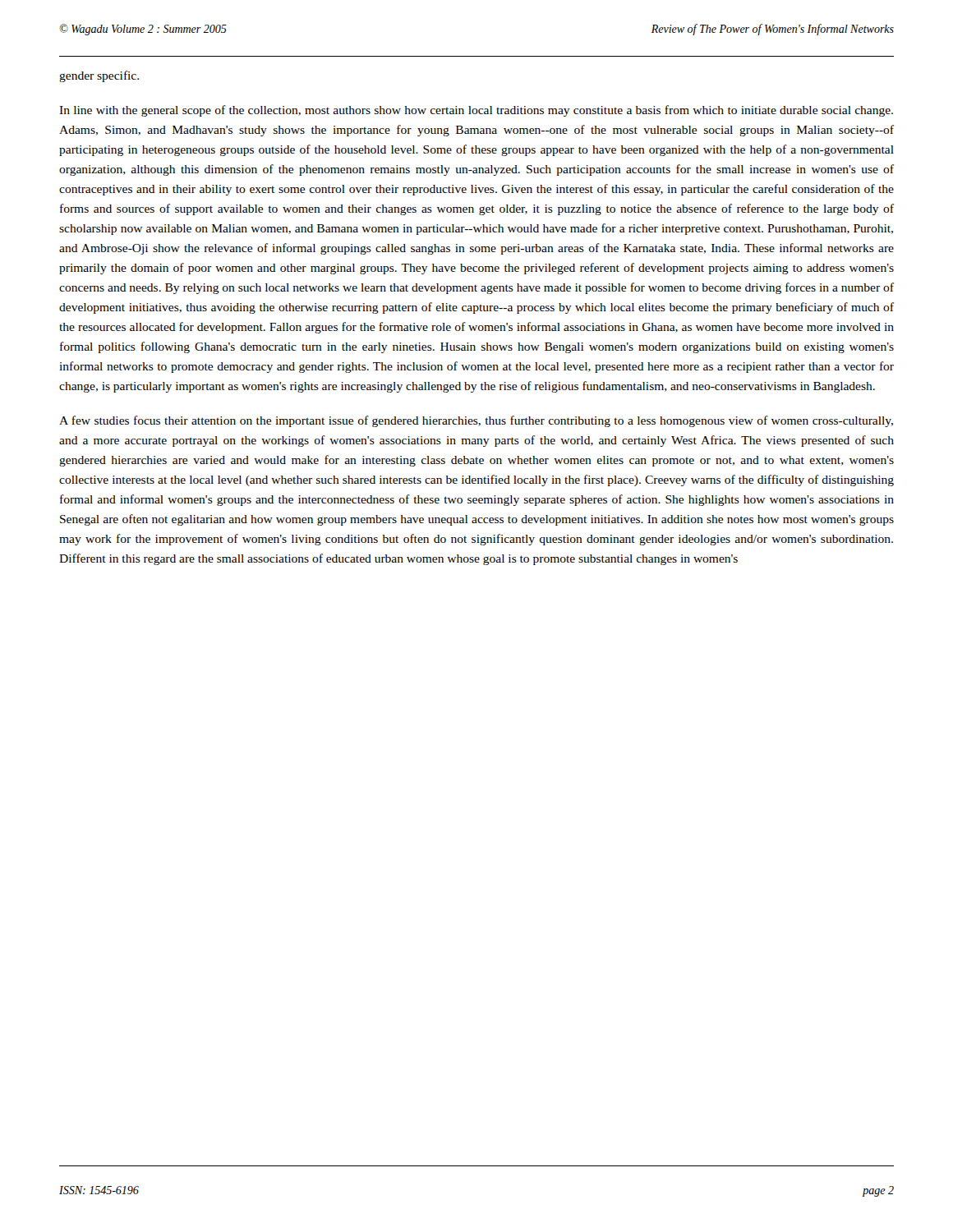Locate the region starting "A few studies focus their attention"

(x=476, y=490)
